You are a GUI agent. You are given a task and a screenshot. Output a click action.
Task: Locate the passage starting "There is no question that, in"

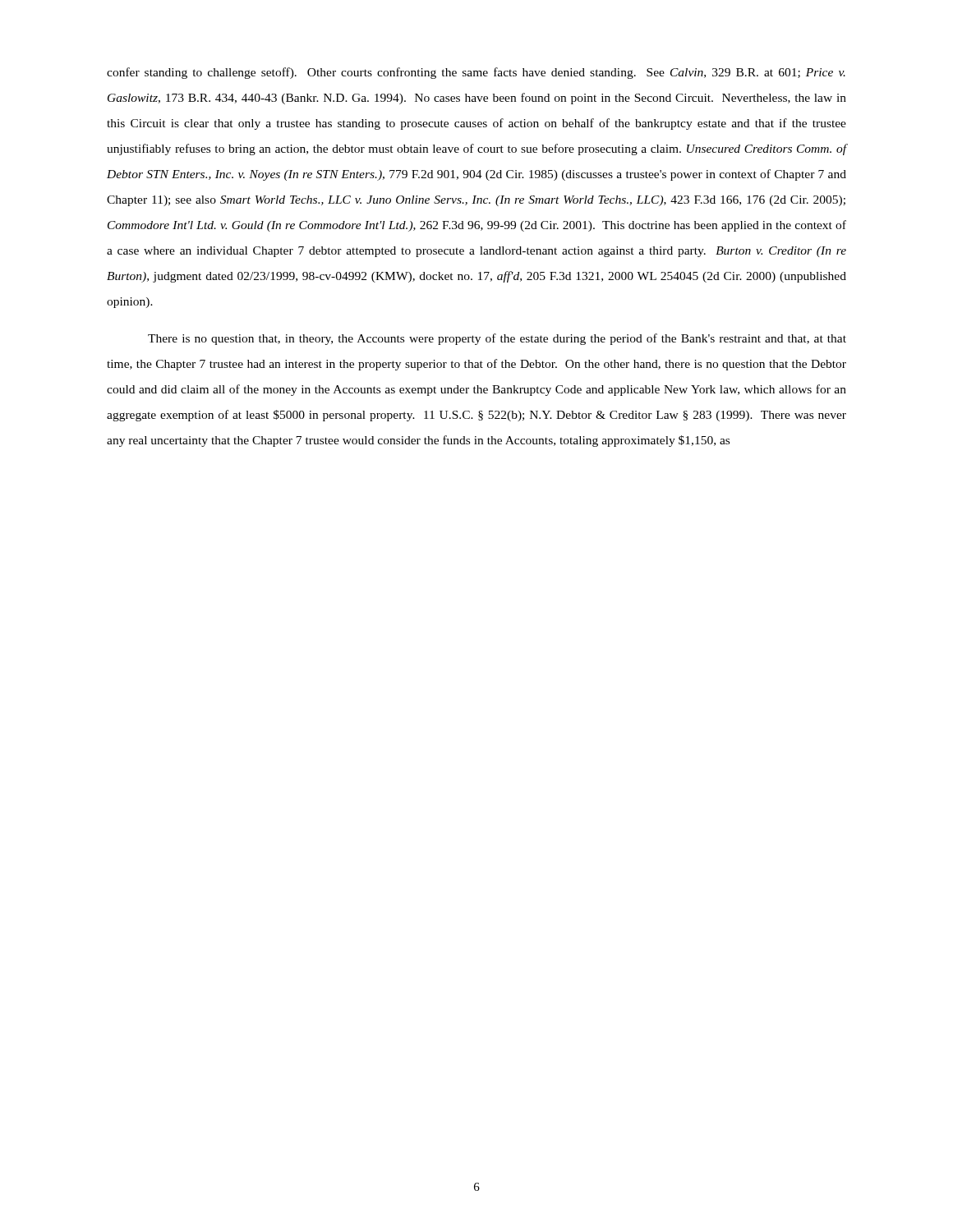(476, 389)
